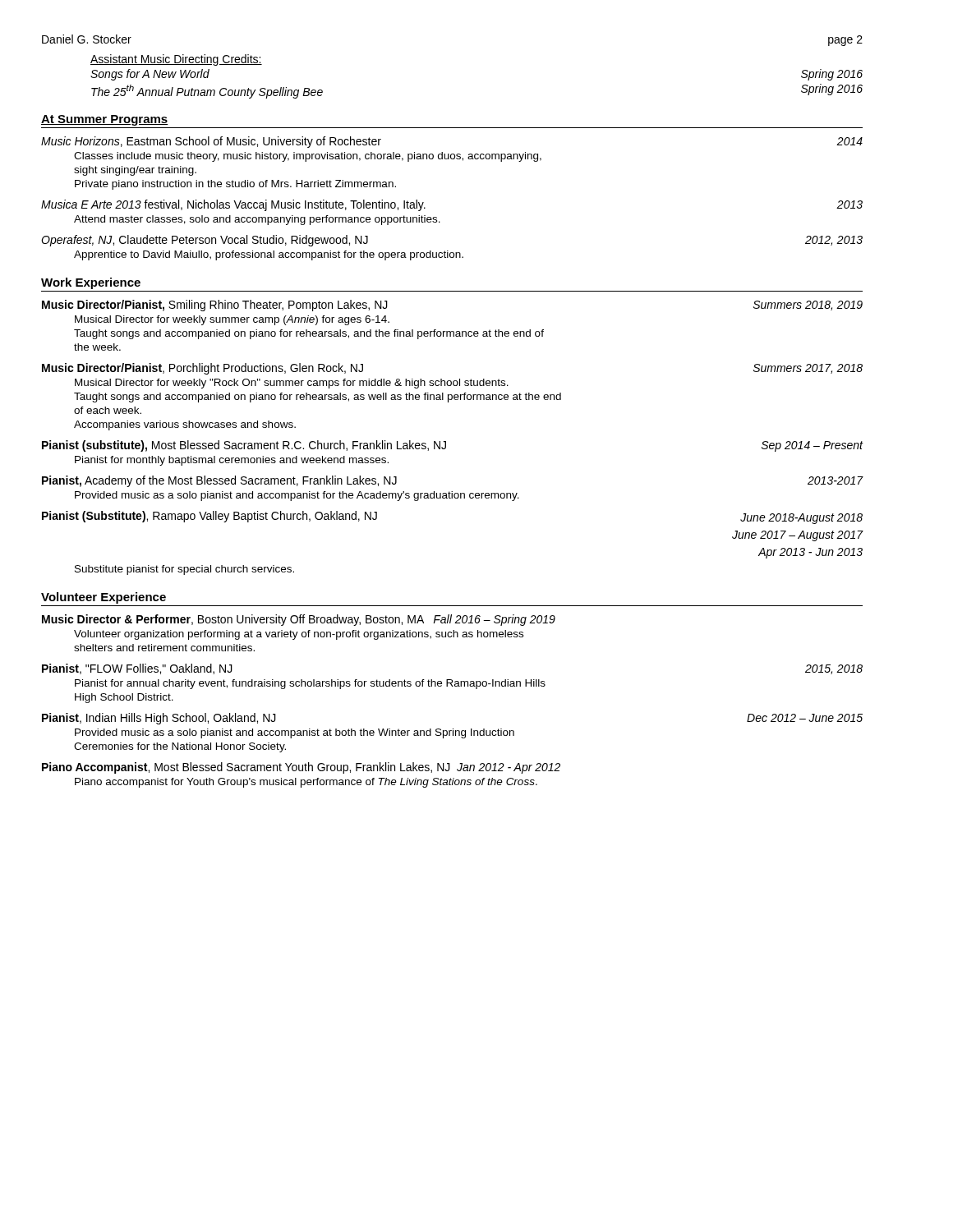This screenshot has width=953, height=1232.
Task: Where does it say "At Summer Programs"?
Action: (104, 118)
